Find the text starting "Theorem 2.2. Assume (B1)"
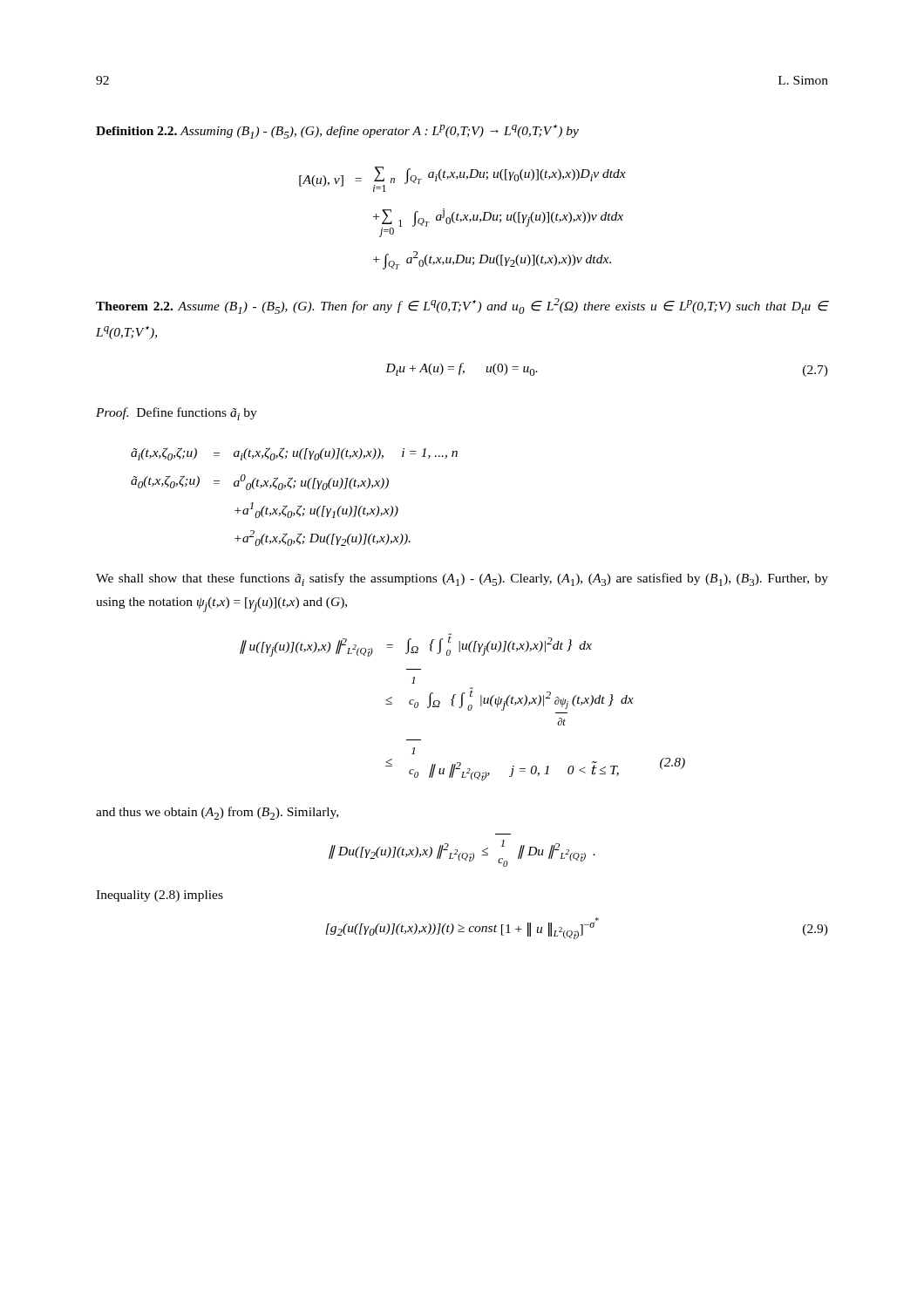Viewport: 924px width, 1308px height. coord(462,317)
